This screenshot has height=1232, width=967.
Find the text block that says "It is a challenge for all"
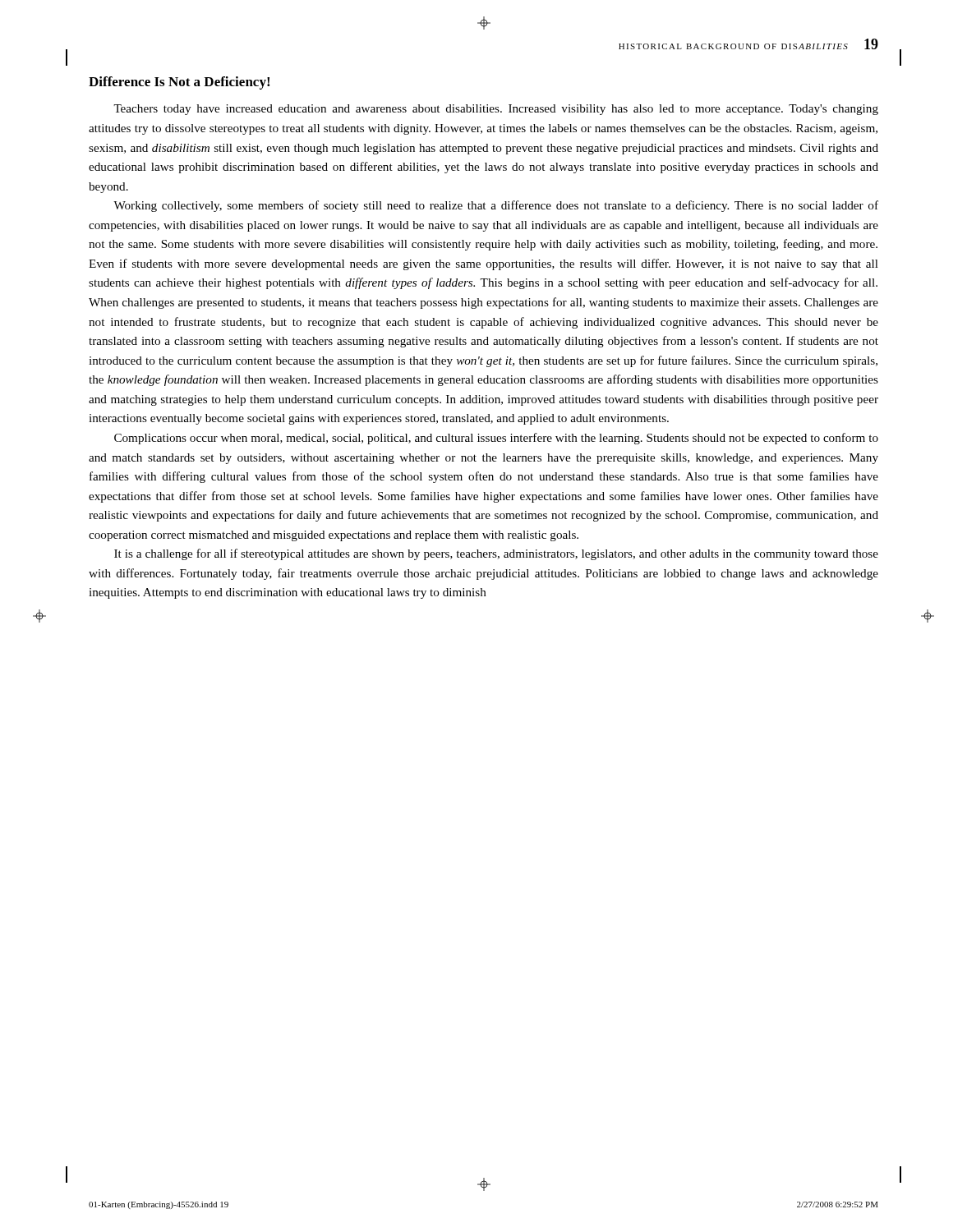click(x=484, y=573)
